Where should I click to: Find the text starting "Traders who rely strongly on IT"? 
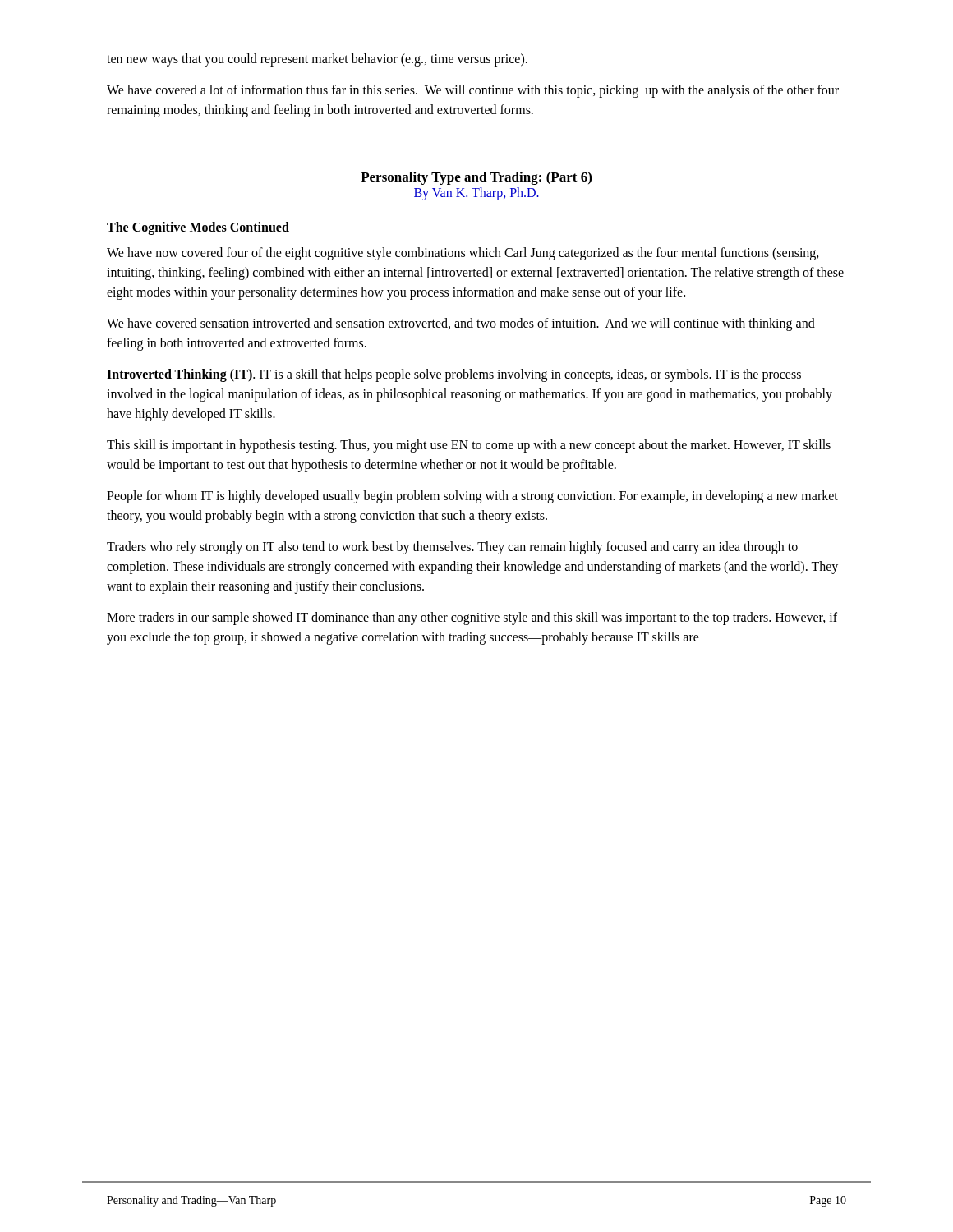click(x=473, y=566)
